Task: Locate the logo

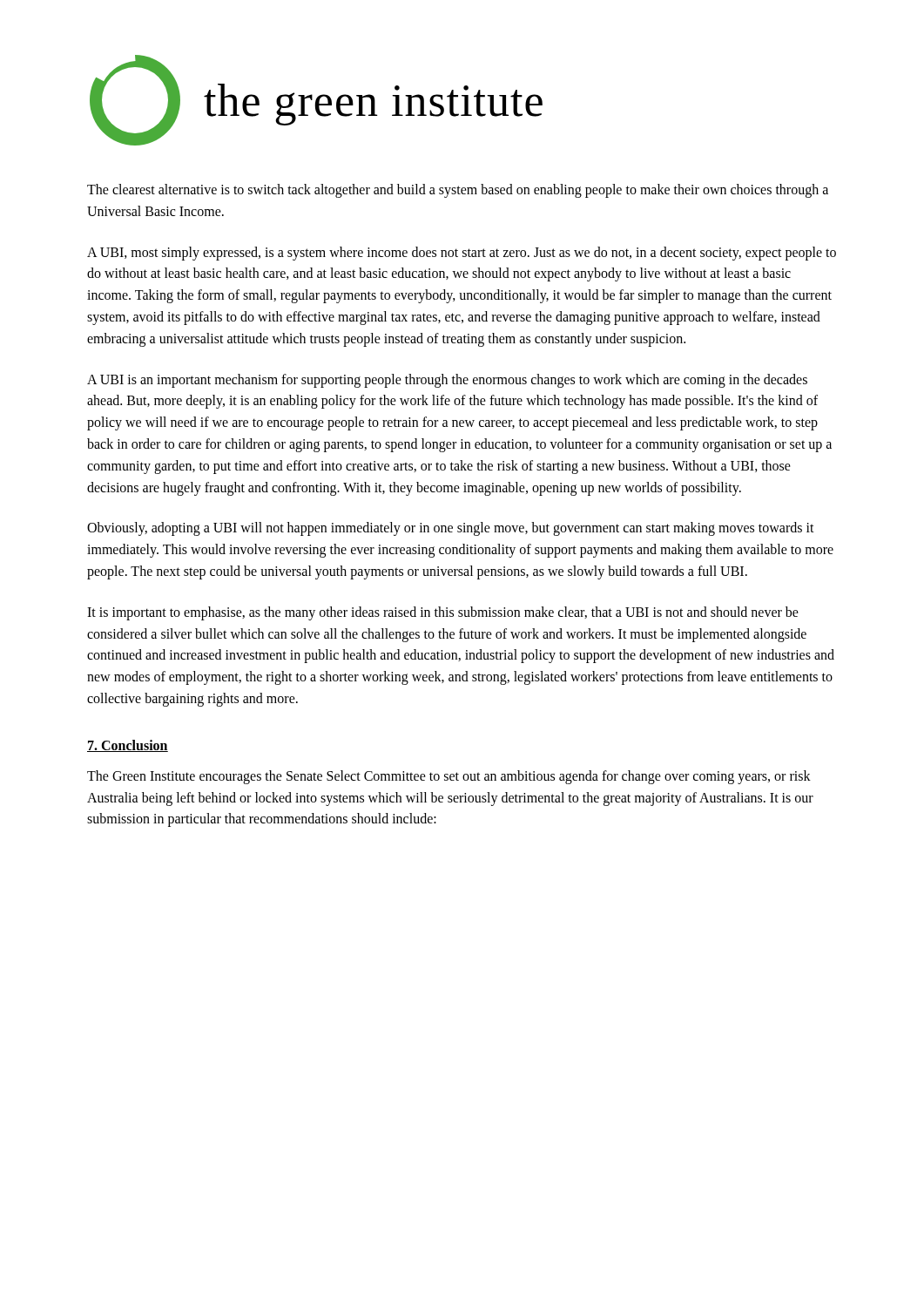Action: (x=462, y=100)
